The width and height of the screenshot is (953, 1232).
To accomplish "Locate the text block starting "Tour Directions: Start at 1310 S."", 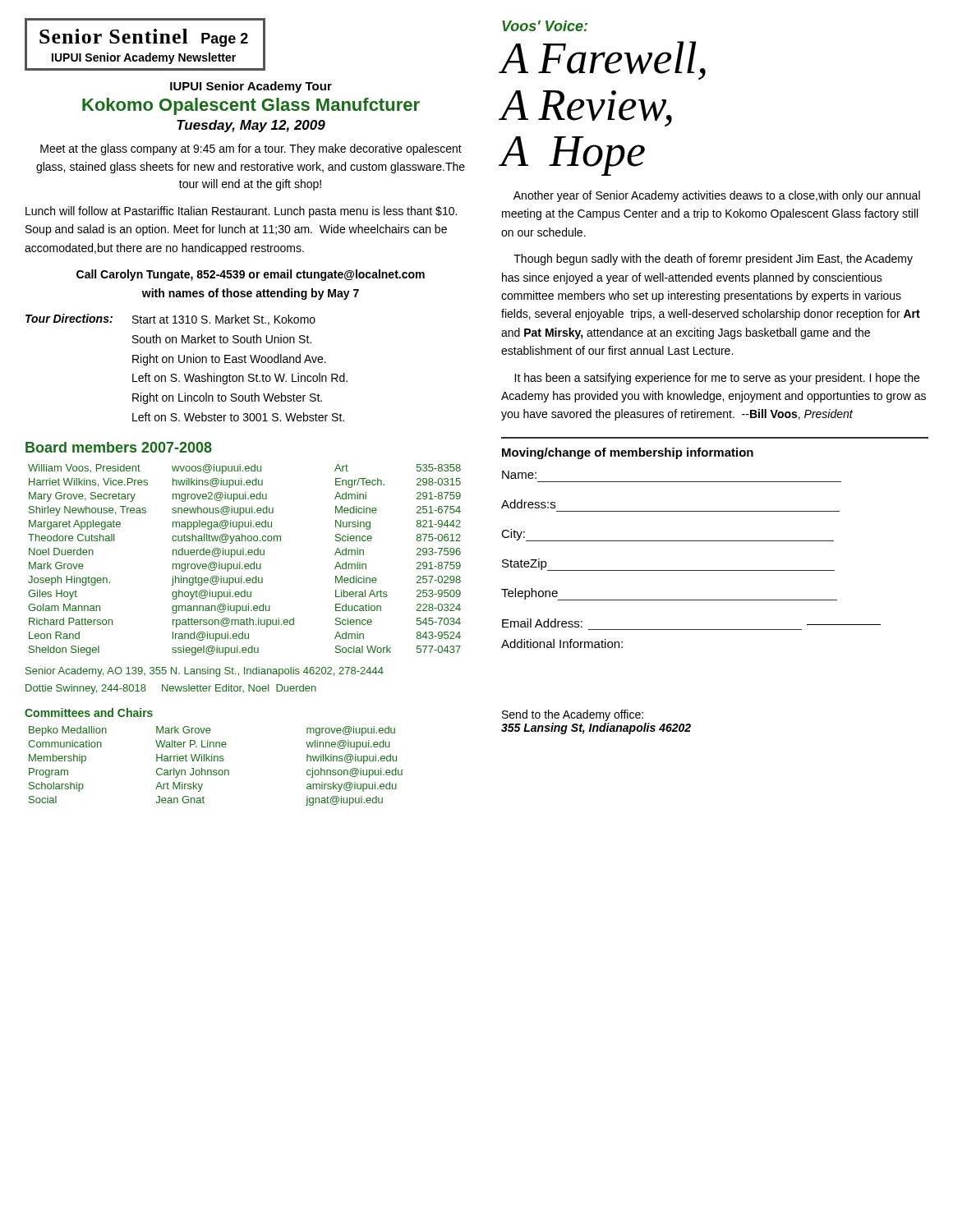I will [x=187, y=369].
